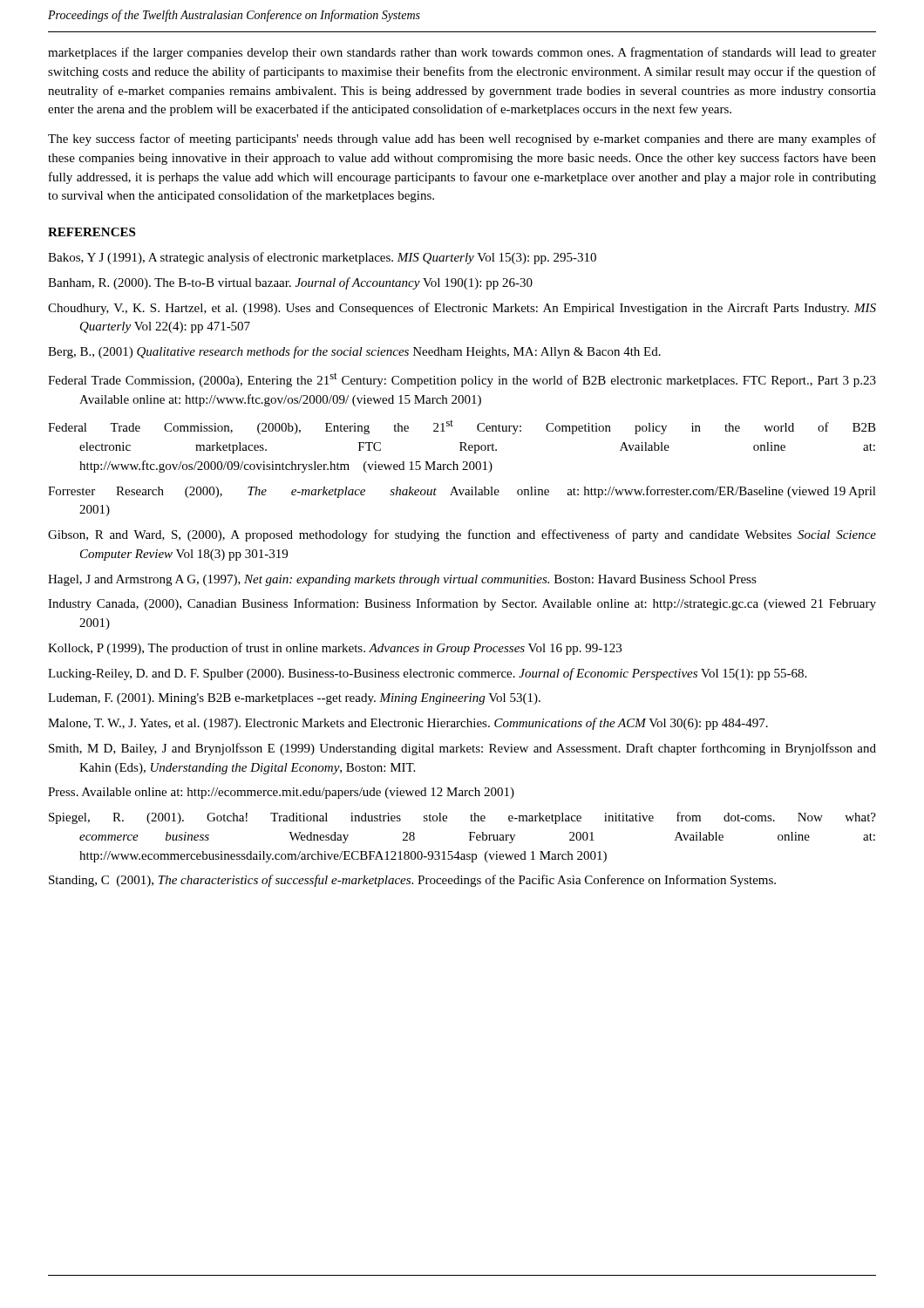Point to the block beginning "Choudhury, V., K. S. Hartzel,"
The height and width of the screenshot is (1308, 924).
(x=462, y=317)
